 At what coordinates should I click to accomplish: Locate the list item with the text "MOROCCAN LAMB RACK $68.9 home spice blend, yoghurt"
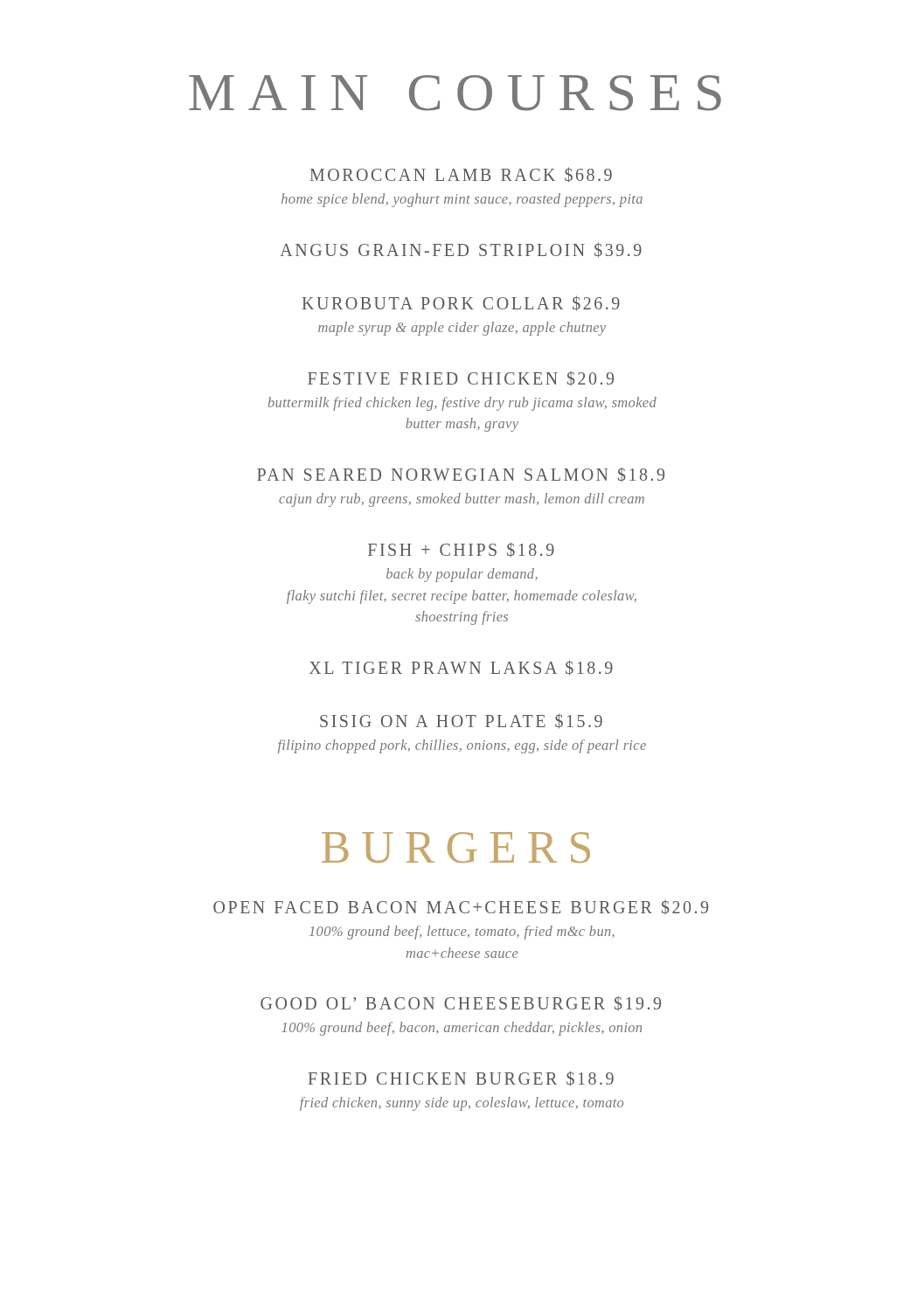(462, 188)
